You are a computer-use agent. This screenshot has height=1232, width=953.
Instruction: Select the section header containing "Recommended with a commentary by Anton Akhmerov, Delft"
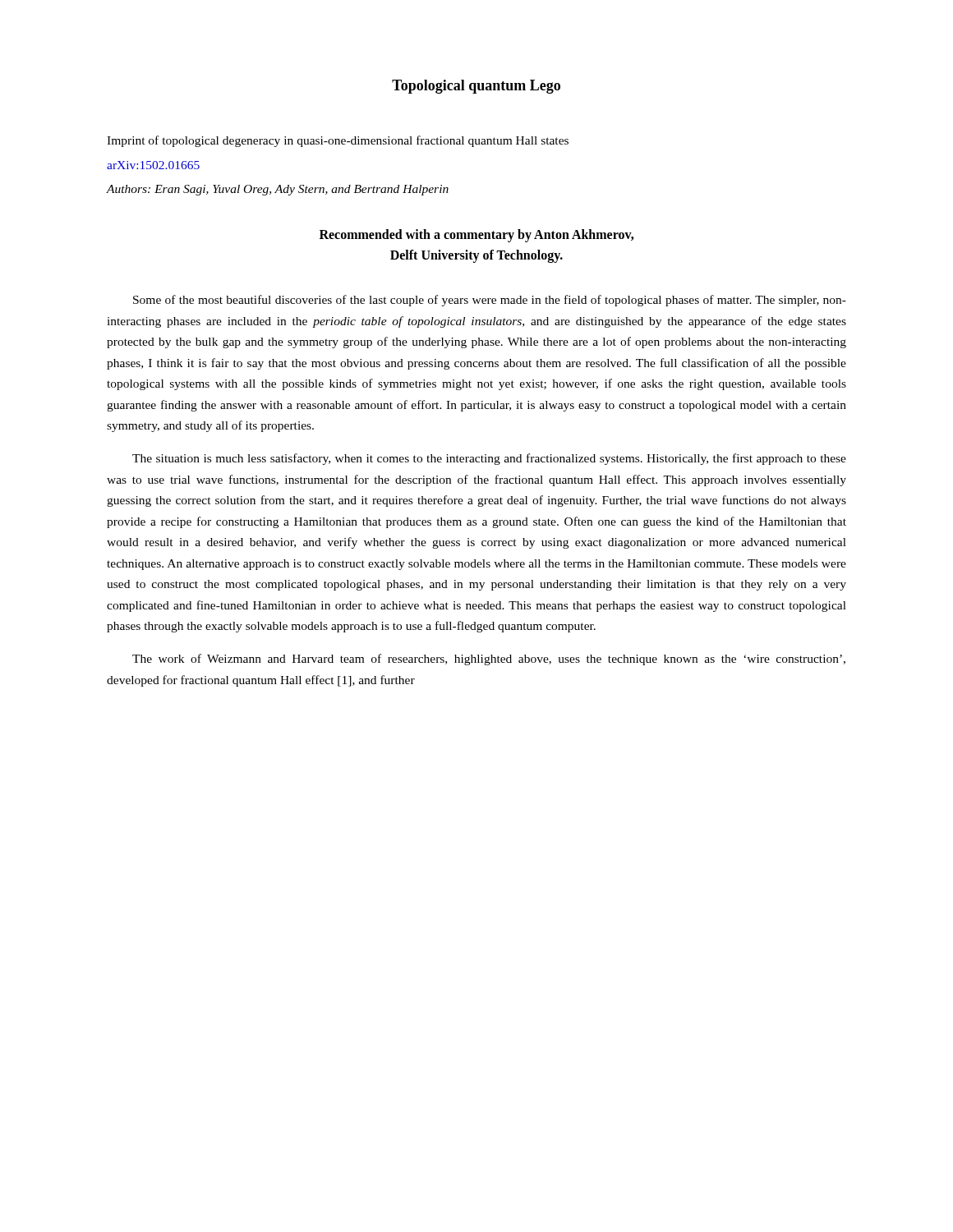476,245
